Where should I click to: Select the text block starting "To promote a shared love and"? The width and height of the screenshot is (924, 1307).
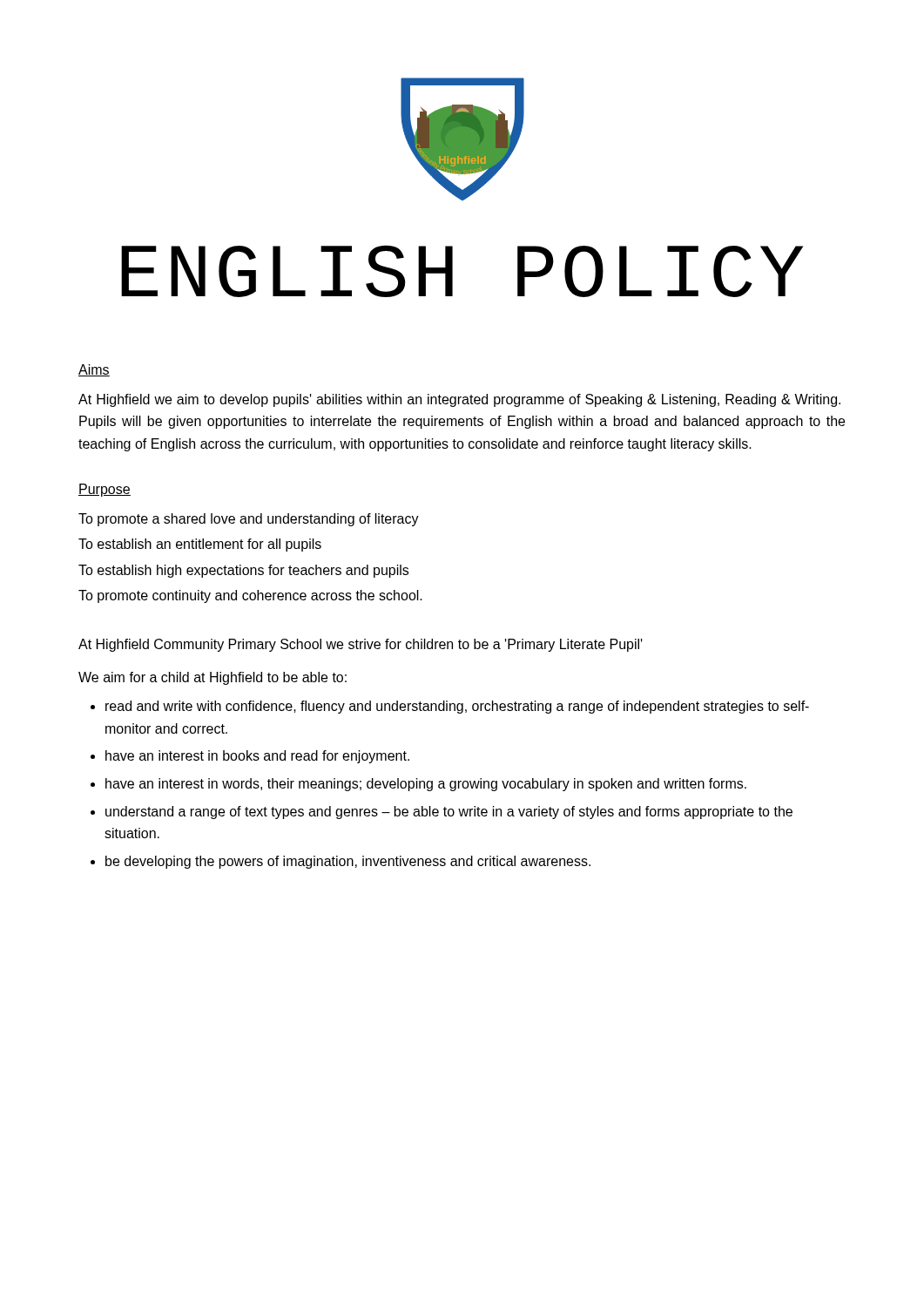point(248,519)
